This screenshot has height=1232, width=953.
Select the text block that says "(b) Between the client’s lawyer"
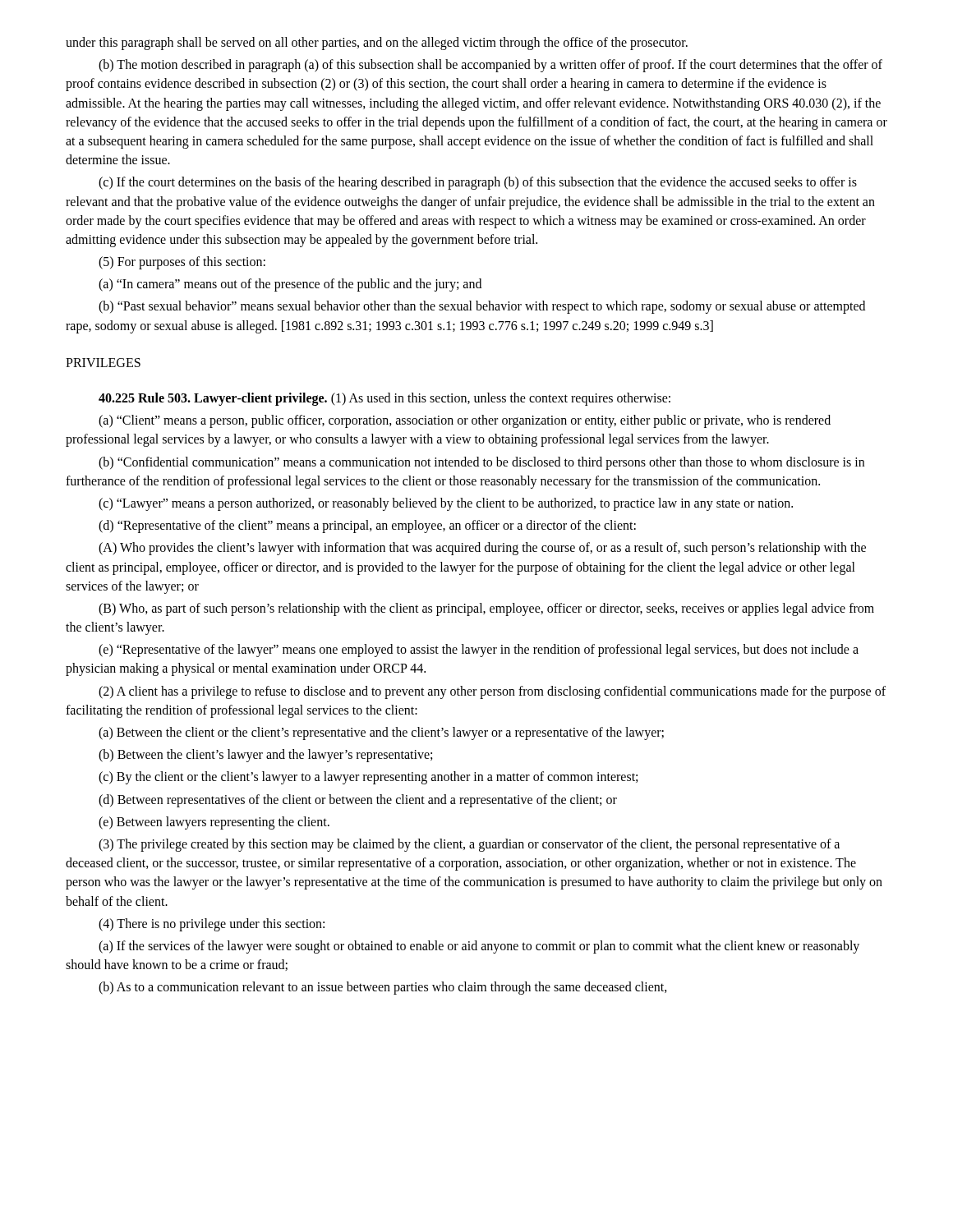click(x=265, y=756)
